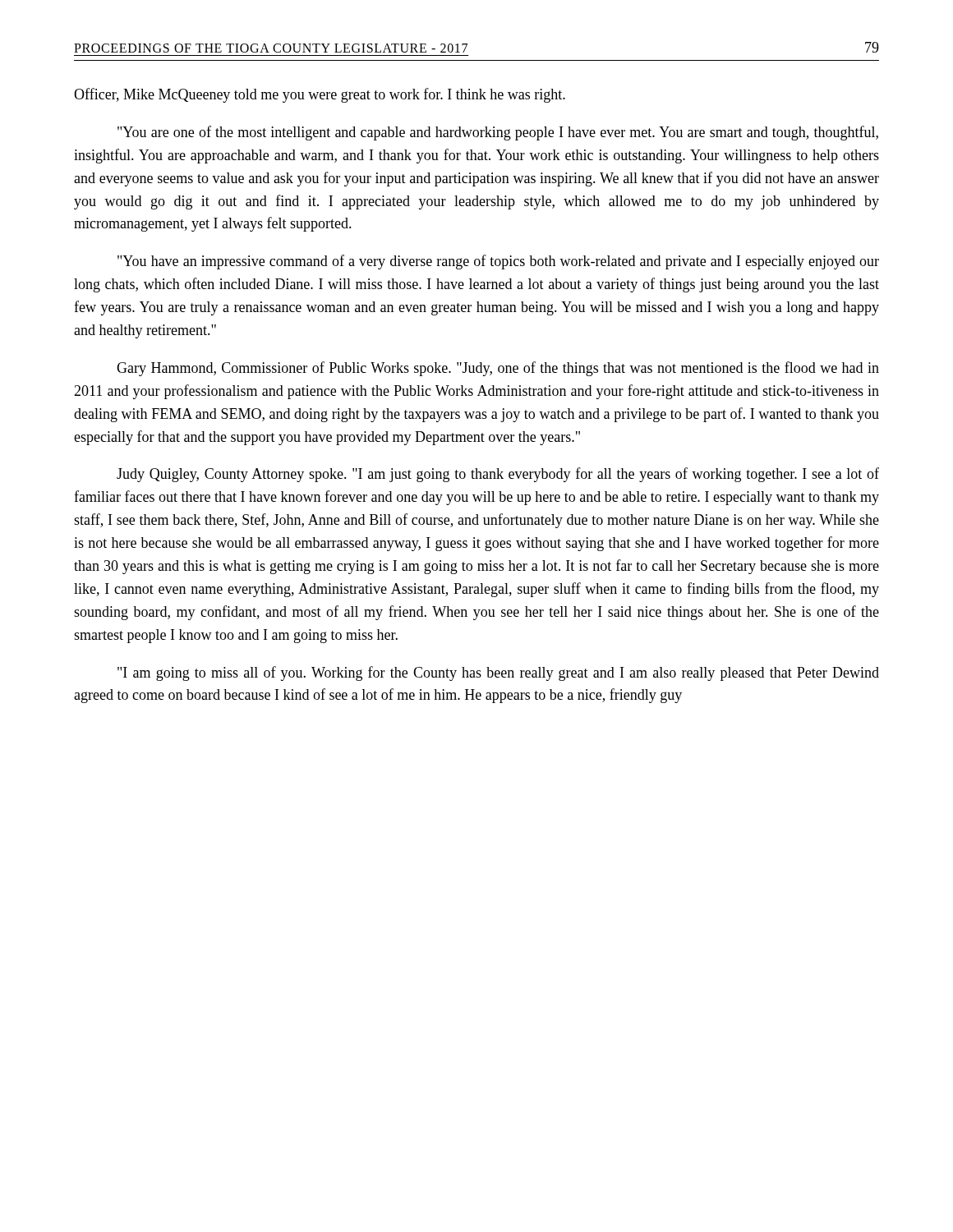Locate the block of text that opens with "Judy Quigley, County Attorney spoke."

(x=476, y=554)
